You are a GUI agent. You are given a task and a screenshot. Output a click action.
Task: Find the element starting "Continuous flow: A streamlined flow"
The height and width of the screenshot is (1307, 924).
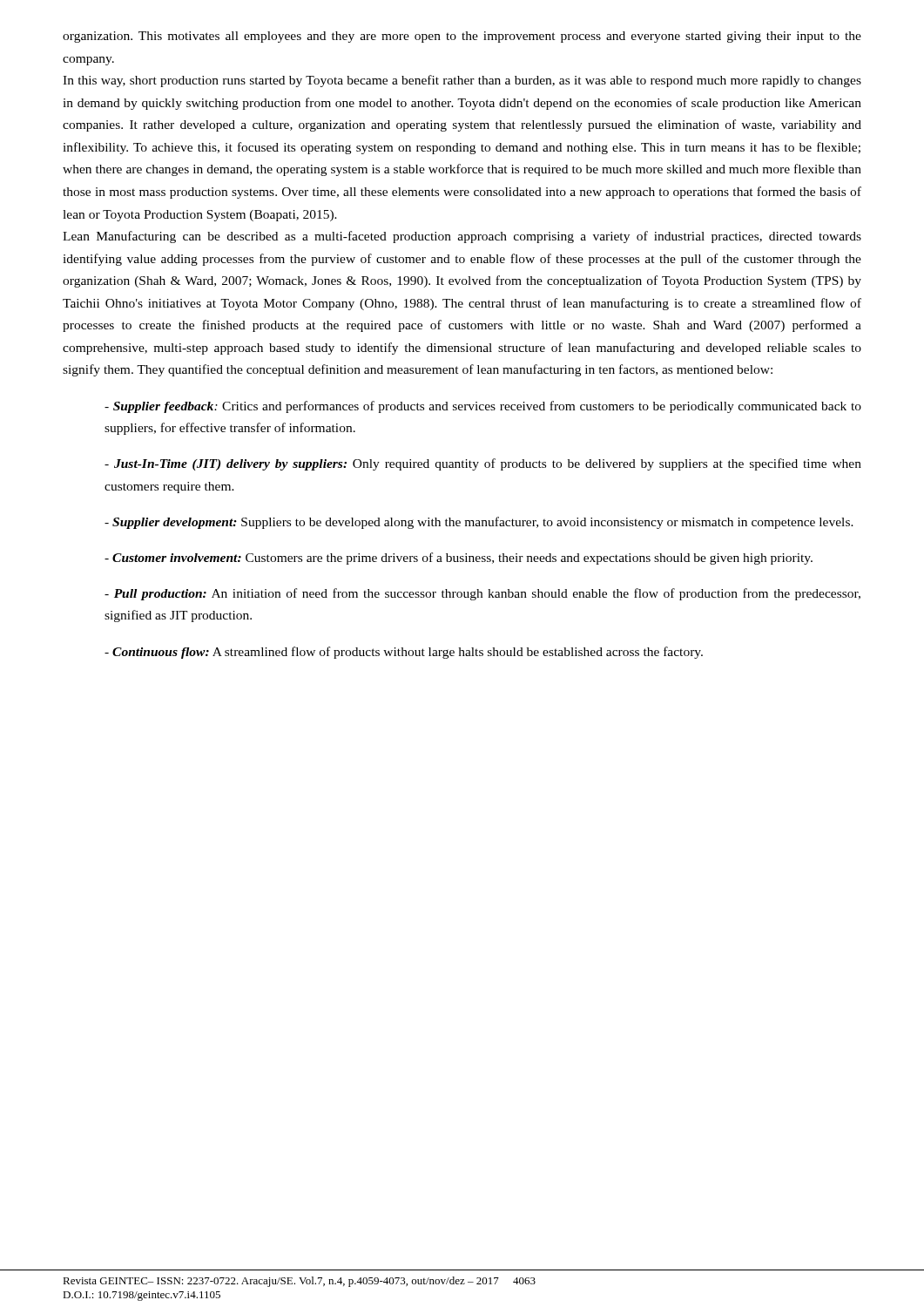tap(483, 651)
